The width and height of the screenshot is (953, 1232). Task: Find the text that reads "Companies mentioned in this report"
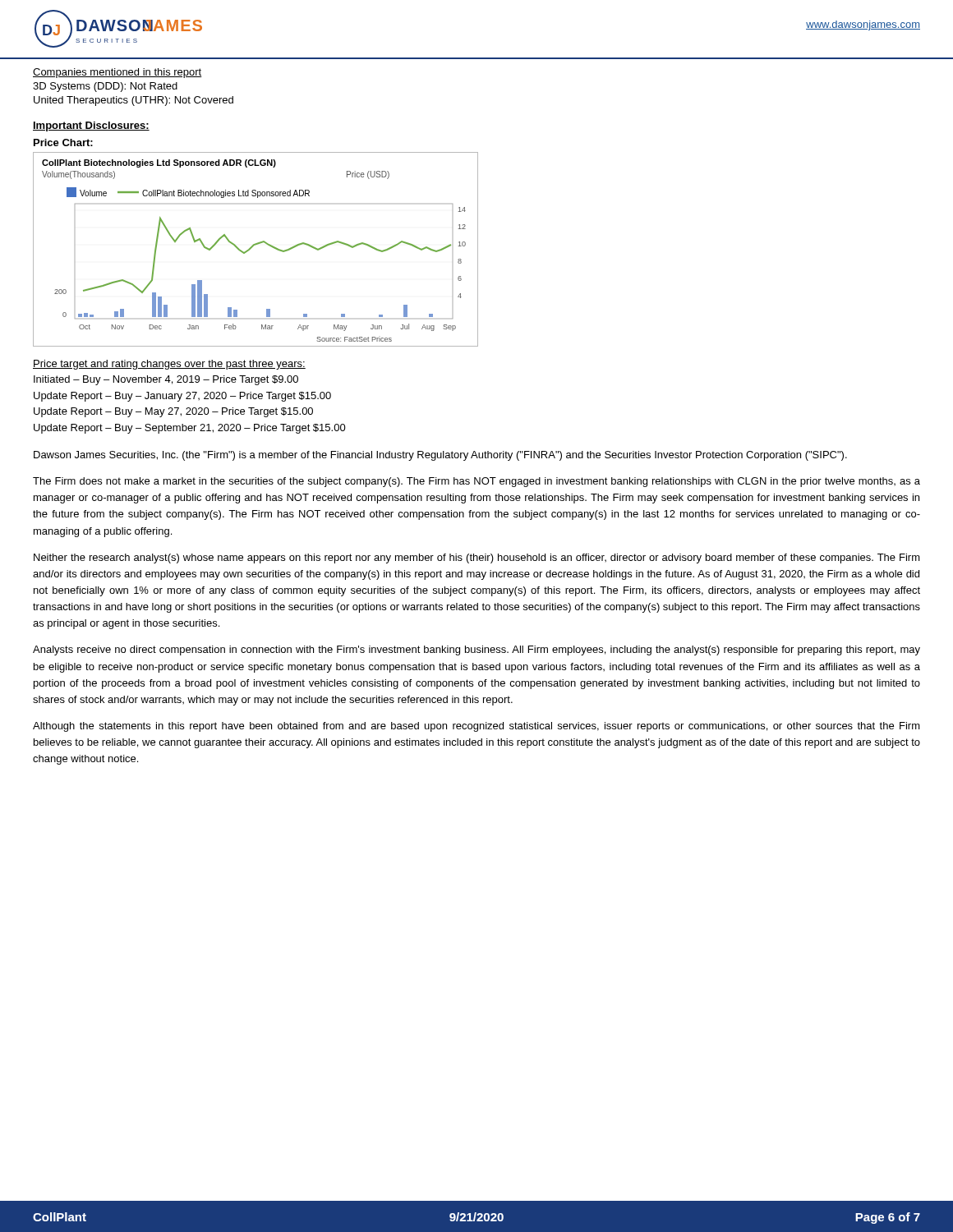(117, 72)
